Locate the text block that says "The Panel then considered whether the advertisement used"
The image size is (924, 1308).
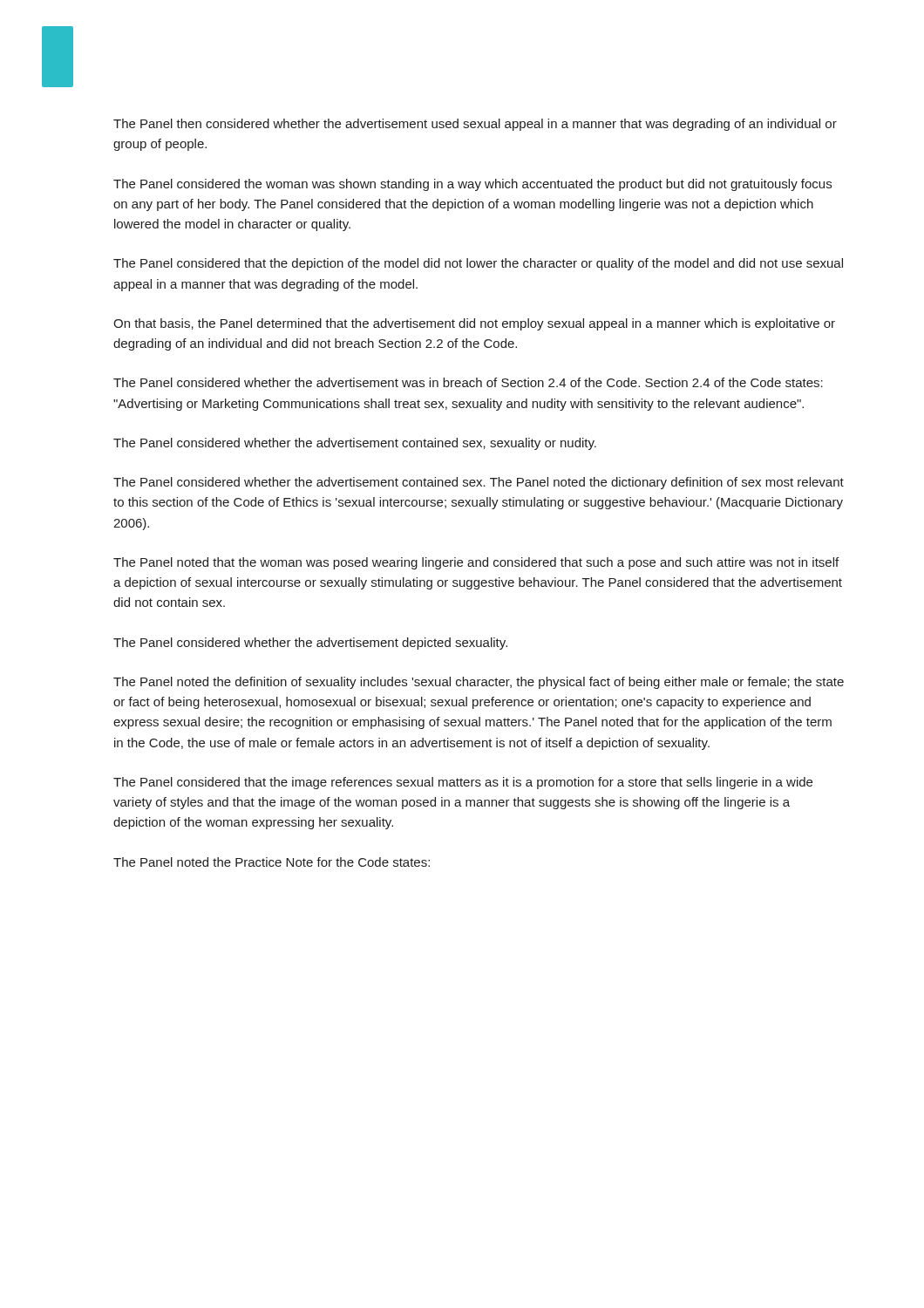(x=475, y=134)
